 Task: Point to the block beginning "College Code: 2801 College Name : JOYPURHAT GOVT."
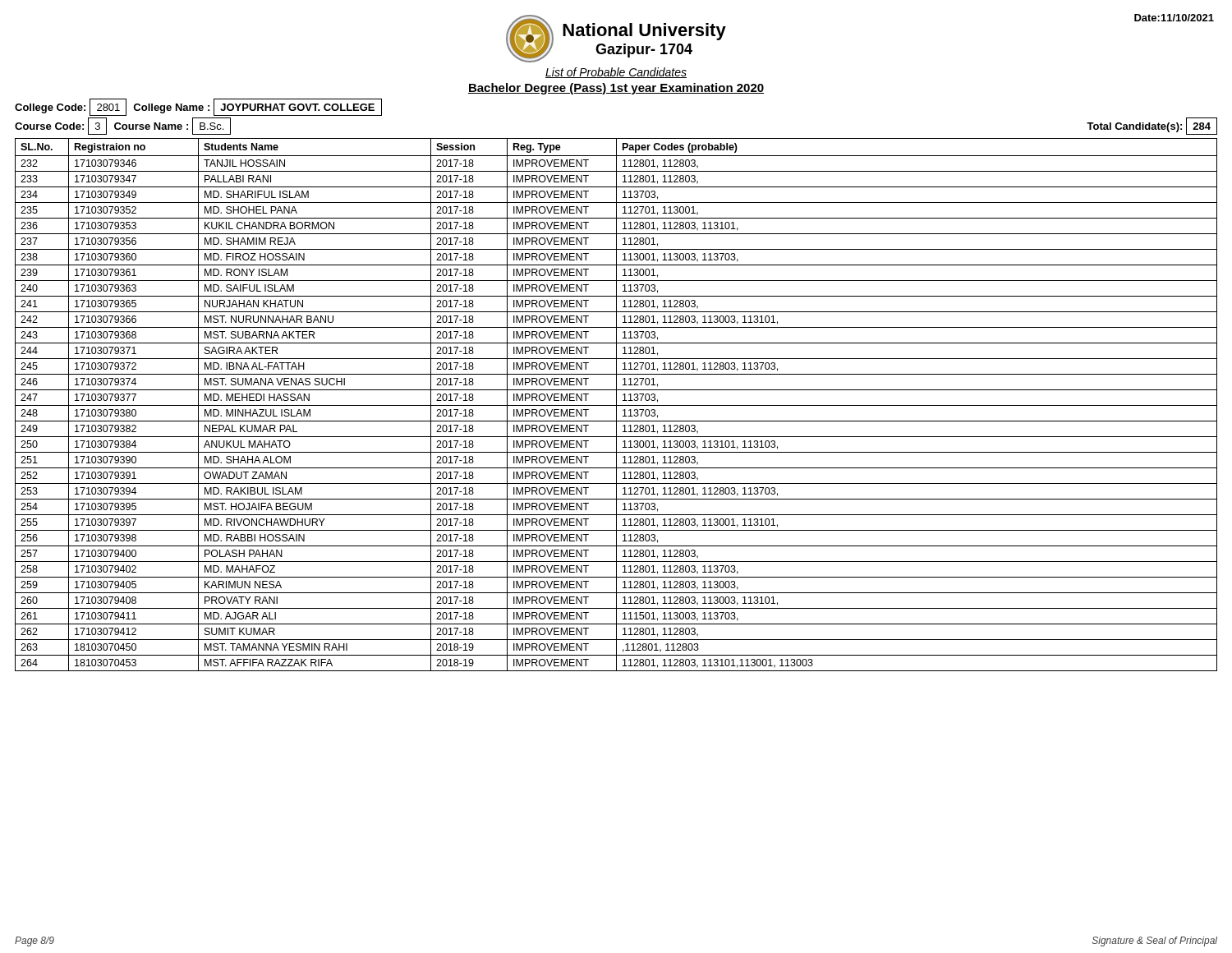point(198,107)
